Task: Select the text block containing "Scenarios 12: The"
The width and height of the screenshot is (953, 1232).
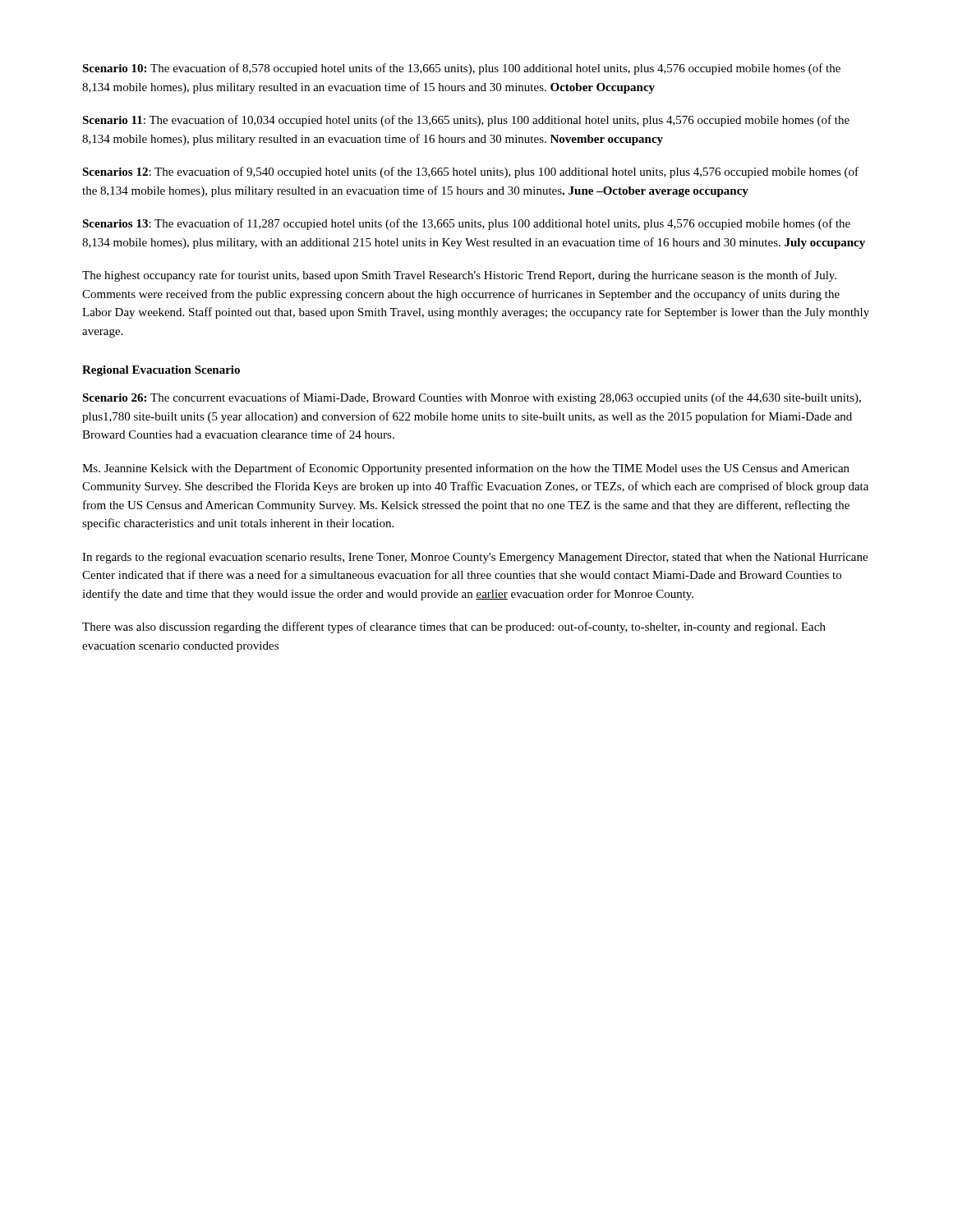Action: (x=470, y=181)
